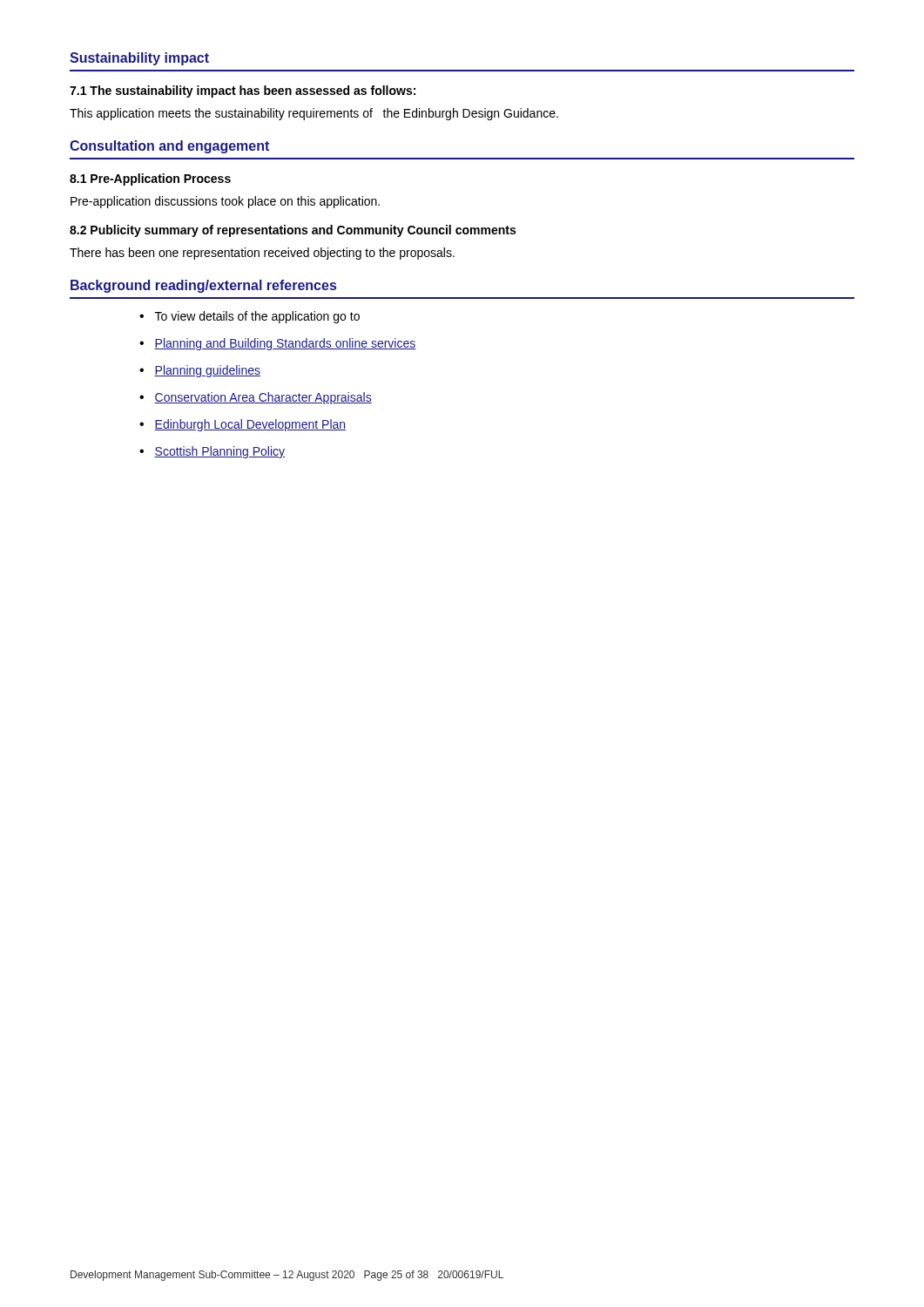Click where it says "Scottish Planning Policy"
This screenshot has height=1307, width=924.
[220, 452]
